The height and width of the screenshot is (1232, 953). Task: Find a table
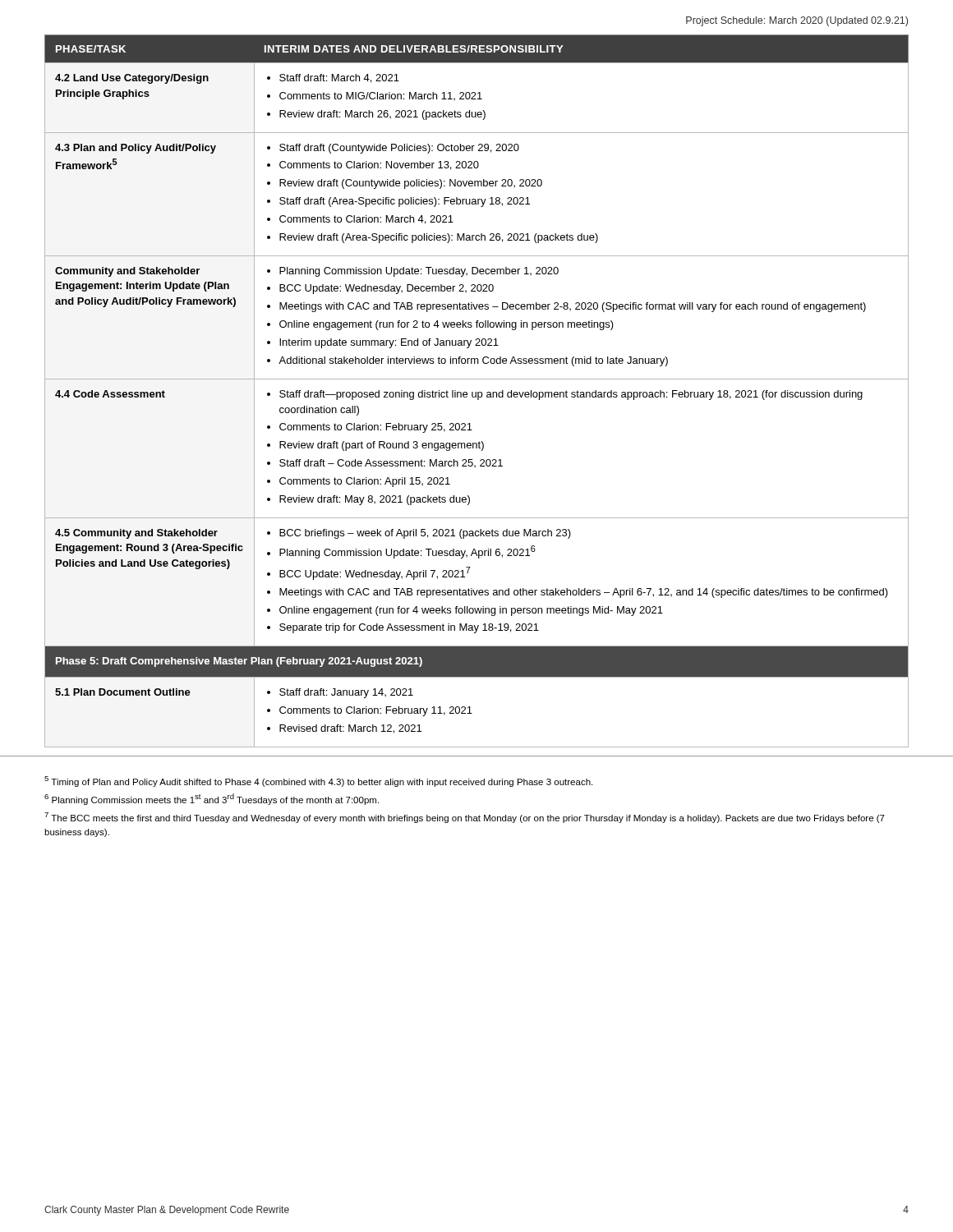point(476,391)
